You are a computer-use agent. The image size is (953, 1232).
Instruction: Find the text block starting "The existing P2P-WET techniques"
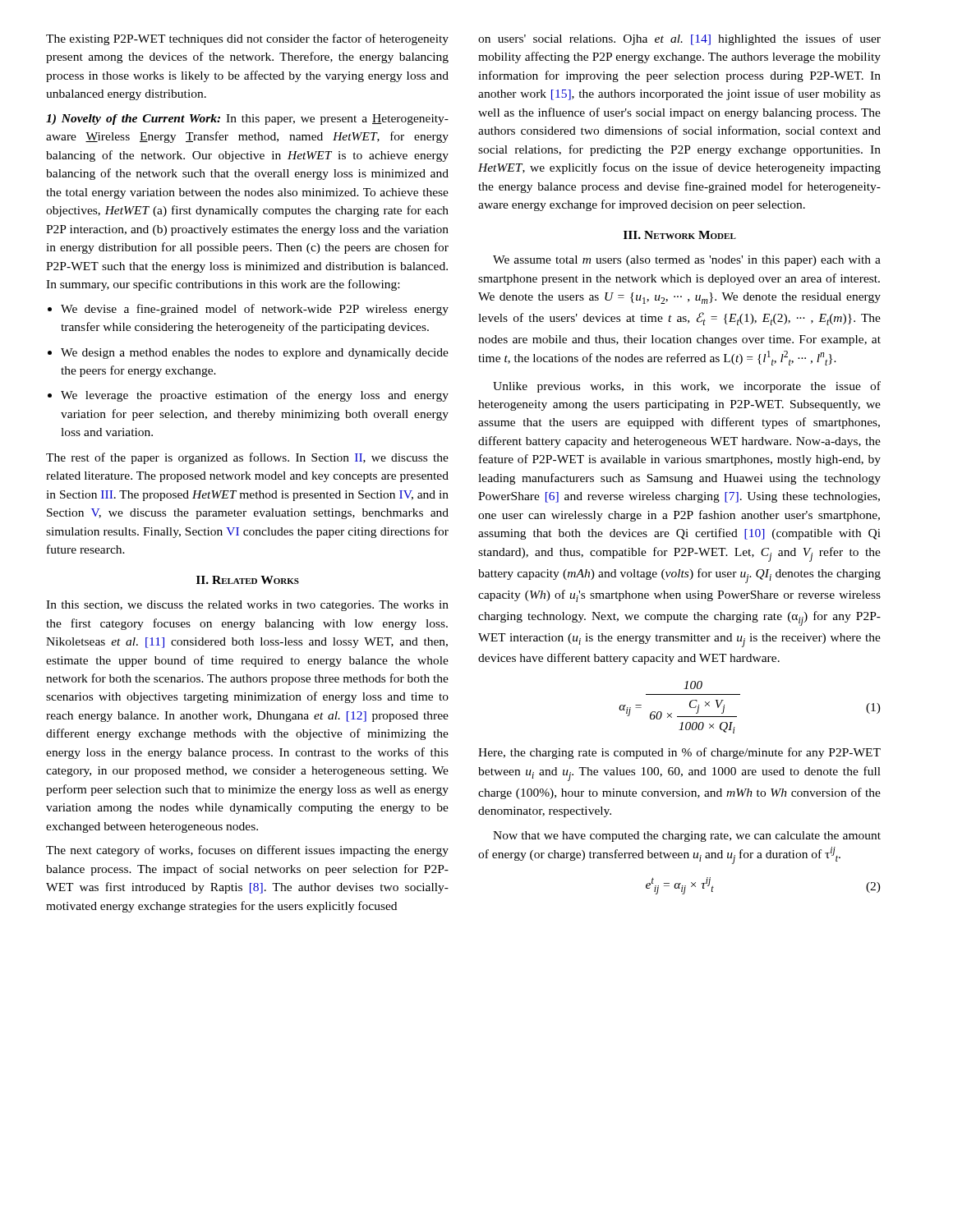[x=247, y=66]
